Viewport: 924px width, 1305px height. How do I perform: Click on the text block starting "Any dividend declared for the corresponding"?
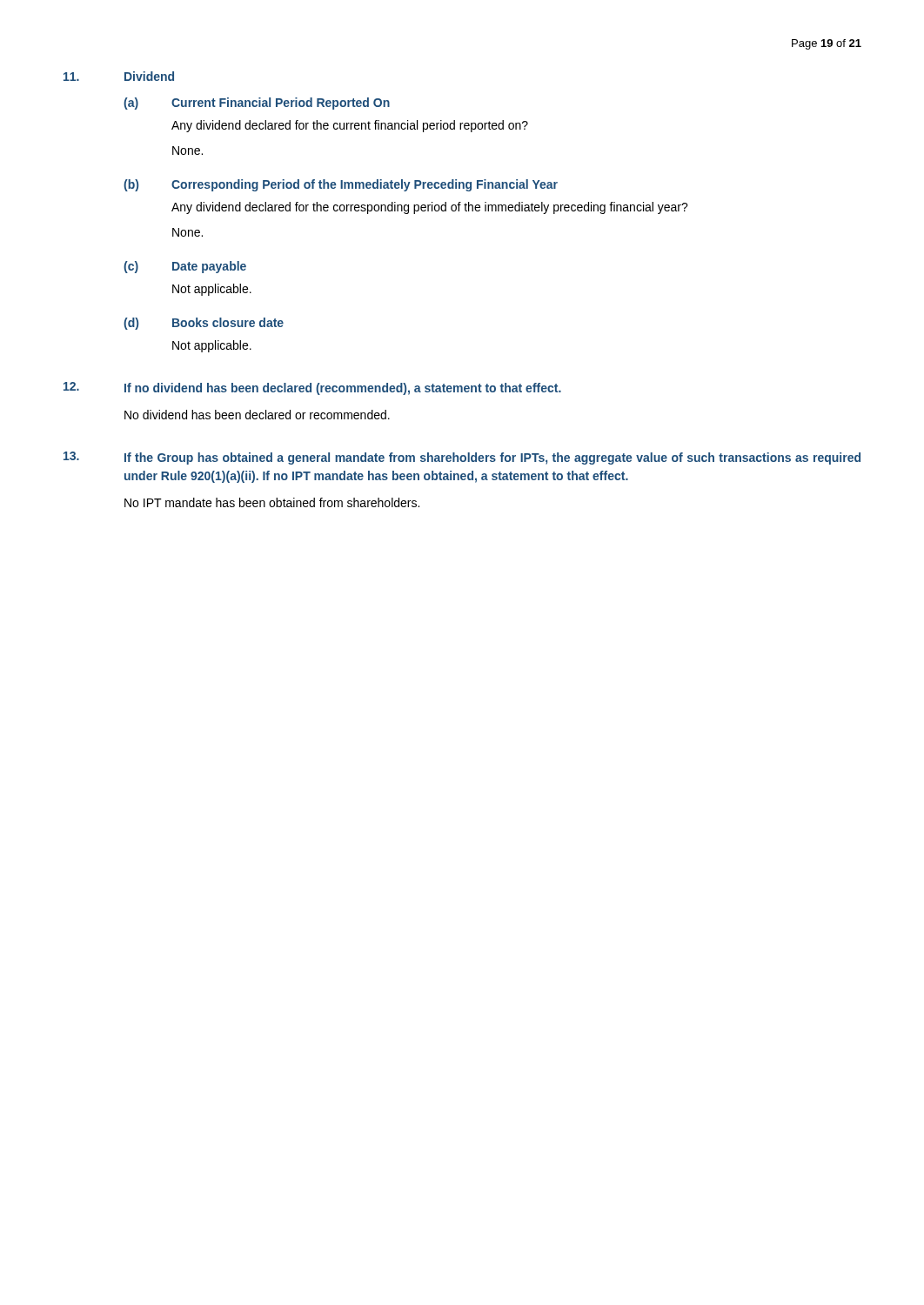point(430,207)
